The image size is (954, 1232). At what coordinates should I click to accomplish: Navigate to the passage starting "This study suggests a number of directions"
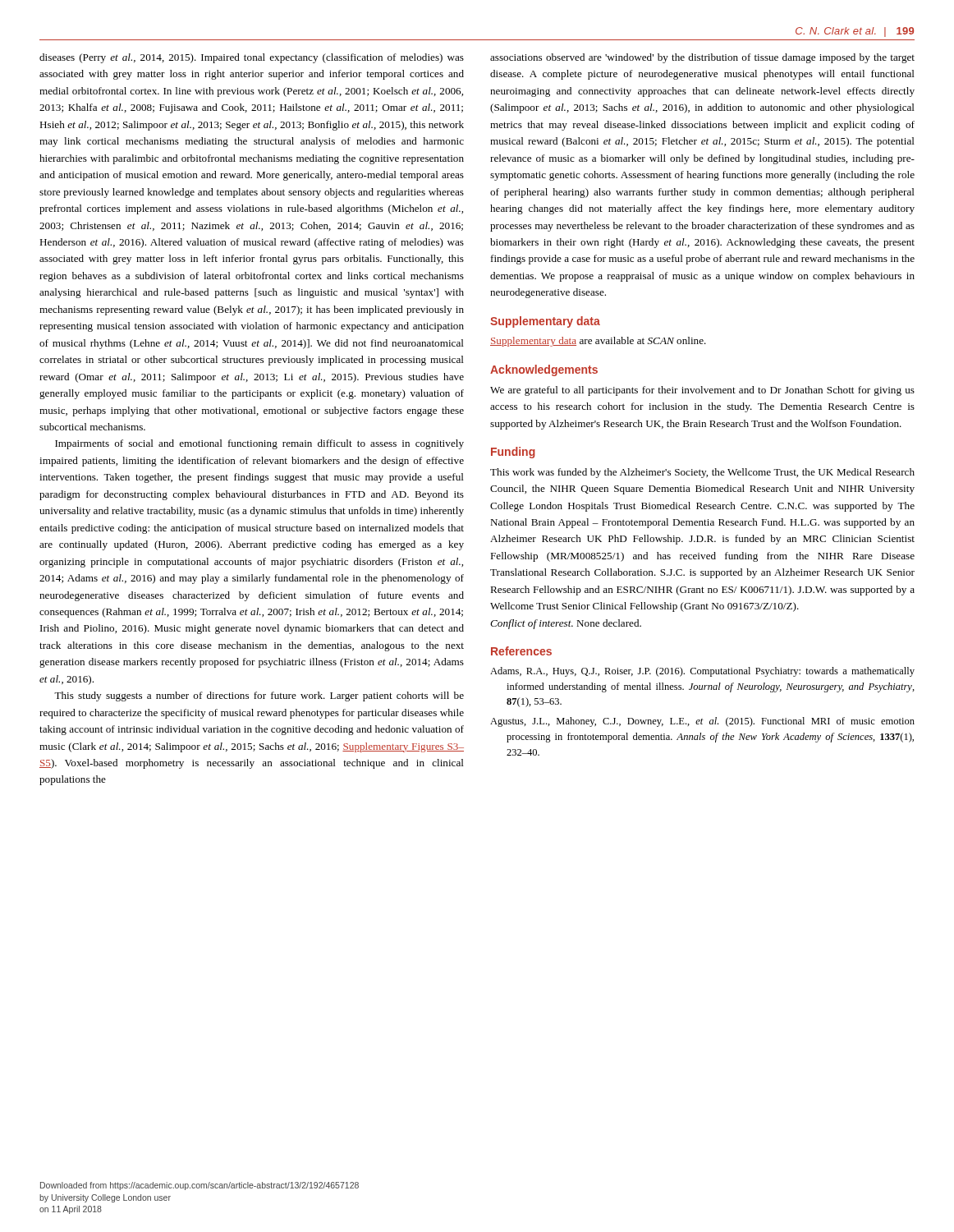252,738
